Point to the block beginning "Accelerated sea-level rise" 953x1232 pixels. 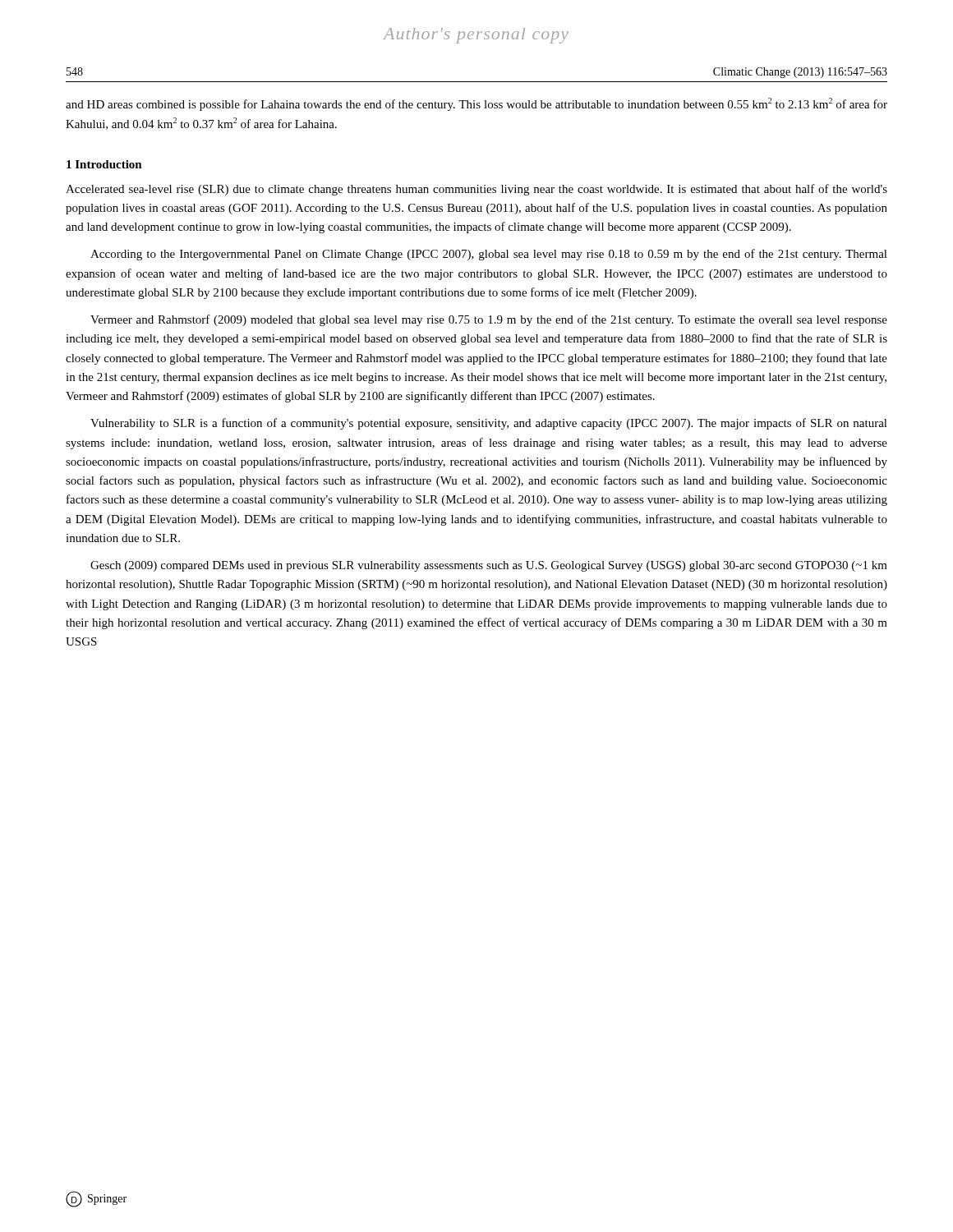click(476, 208)
